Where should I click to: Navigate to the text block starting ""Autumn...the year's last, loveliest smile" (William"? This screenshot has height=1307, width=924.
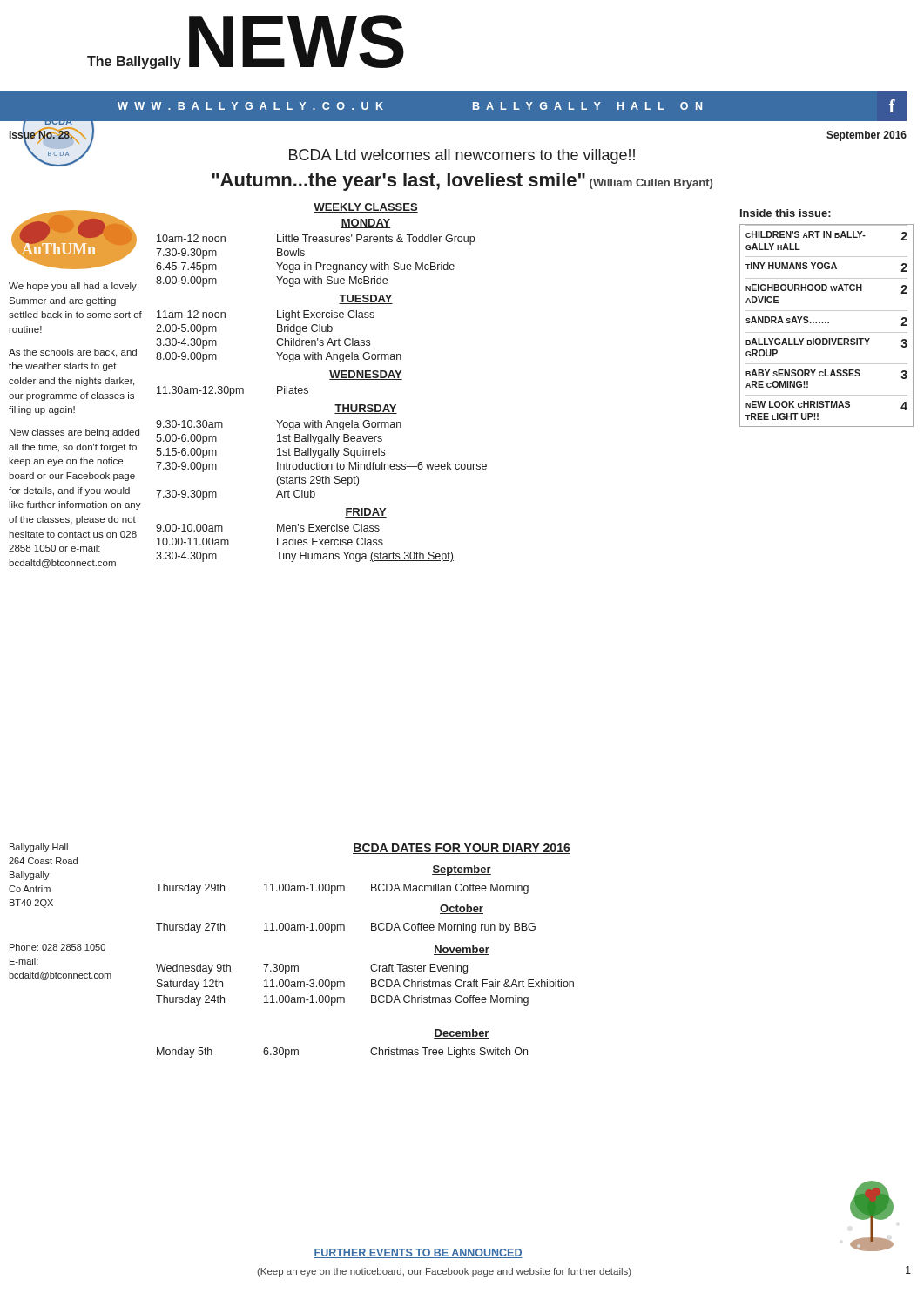click(x=462, y=180)
